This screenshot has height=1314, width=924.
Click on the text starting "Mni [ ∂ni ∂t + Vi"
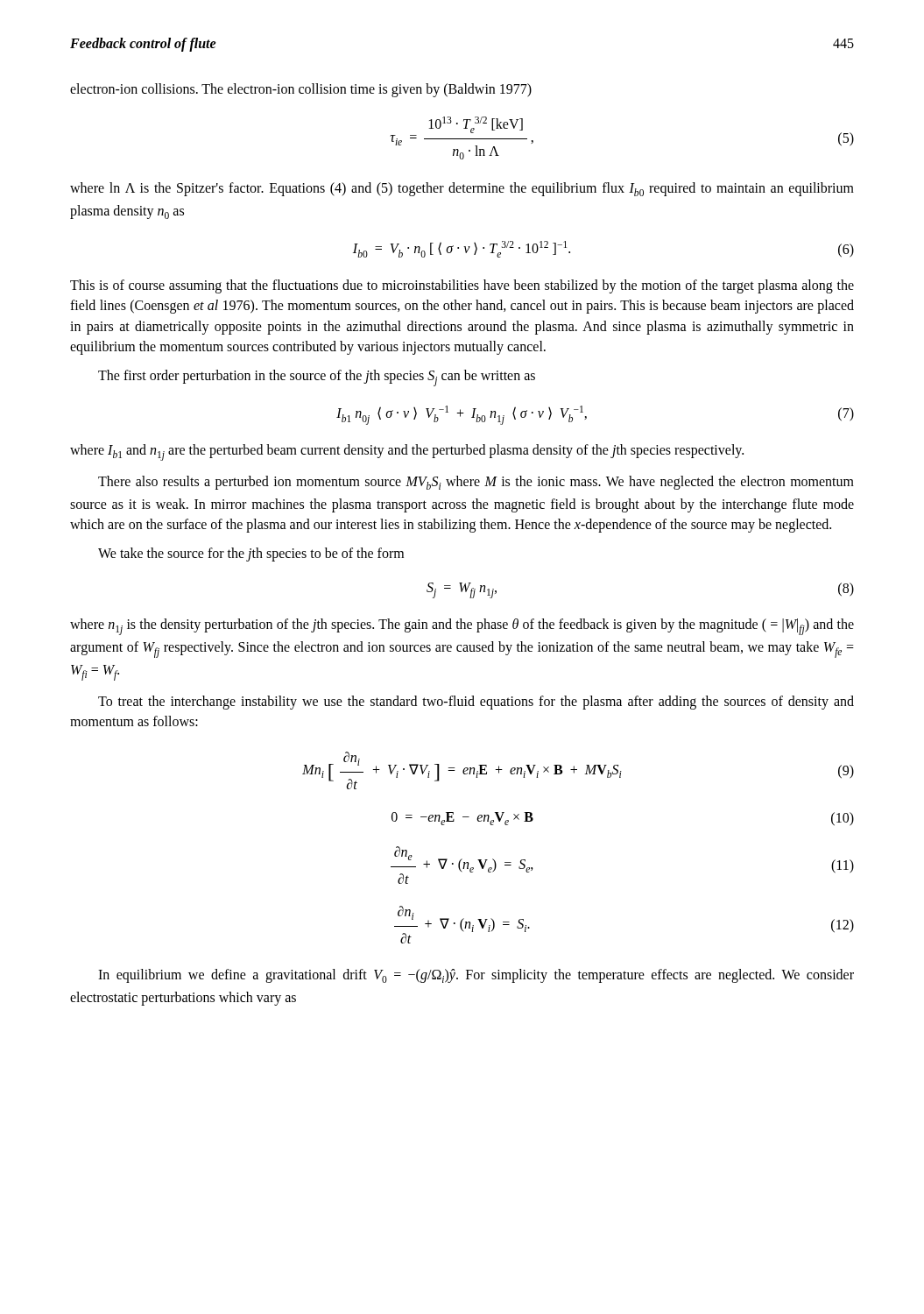point(462,771)
